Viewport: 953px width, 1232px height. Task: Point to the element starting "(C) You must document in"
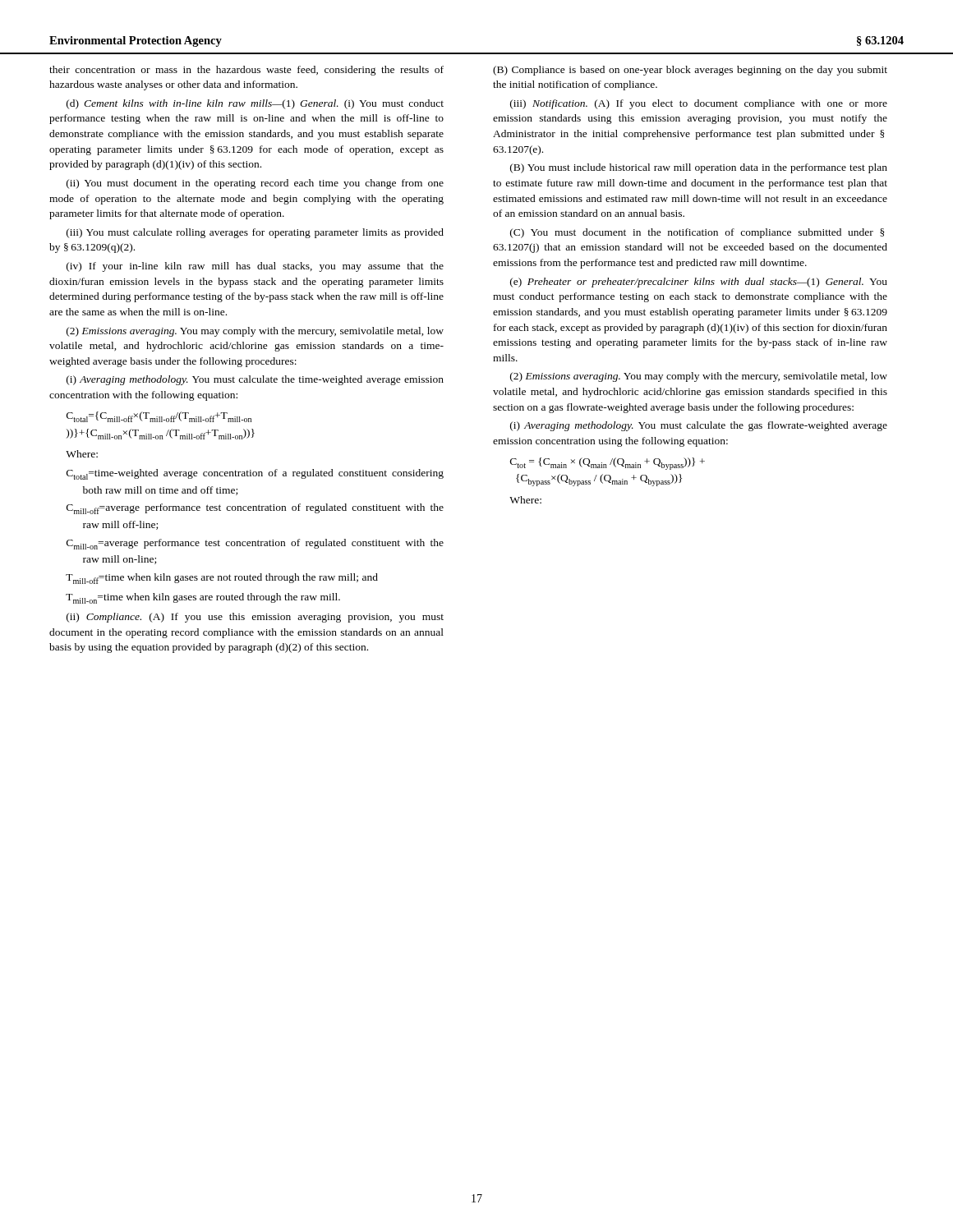tap(690, 248)
